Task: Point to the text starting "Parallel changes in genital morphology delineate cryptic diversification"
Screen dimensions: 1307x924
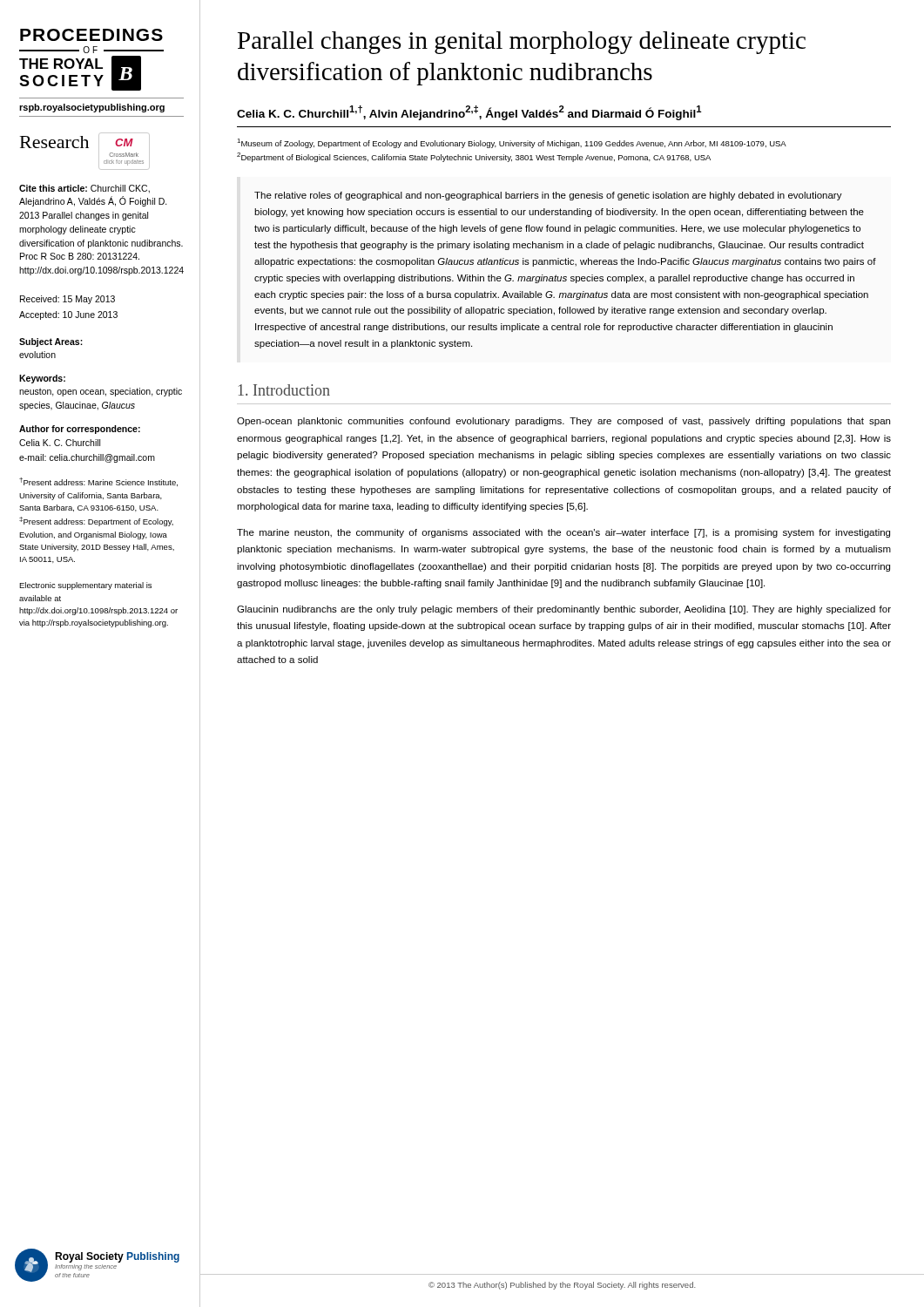Action: tap(522, 56)
